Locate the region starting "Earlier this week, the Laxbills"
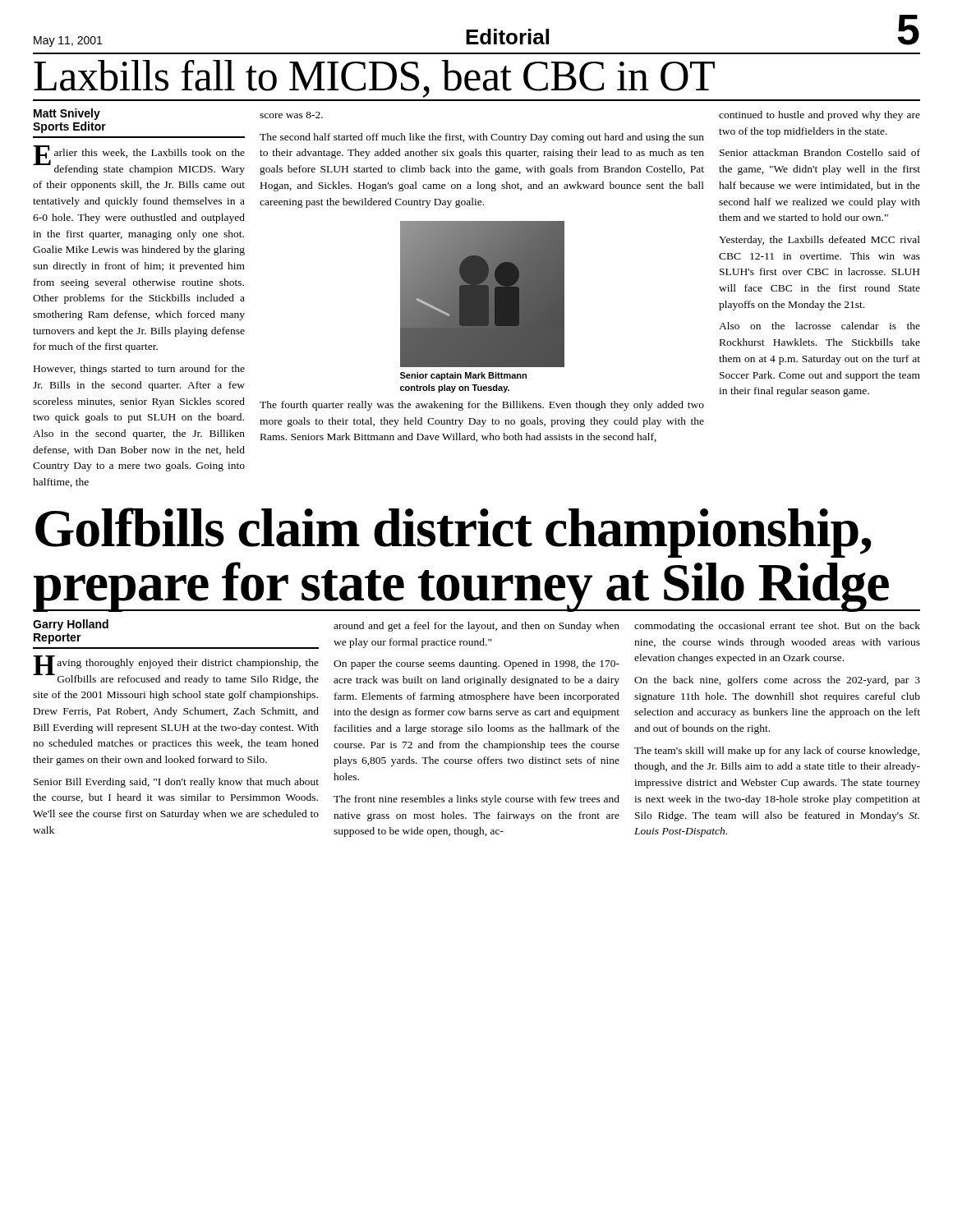 tap(139, 317)
